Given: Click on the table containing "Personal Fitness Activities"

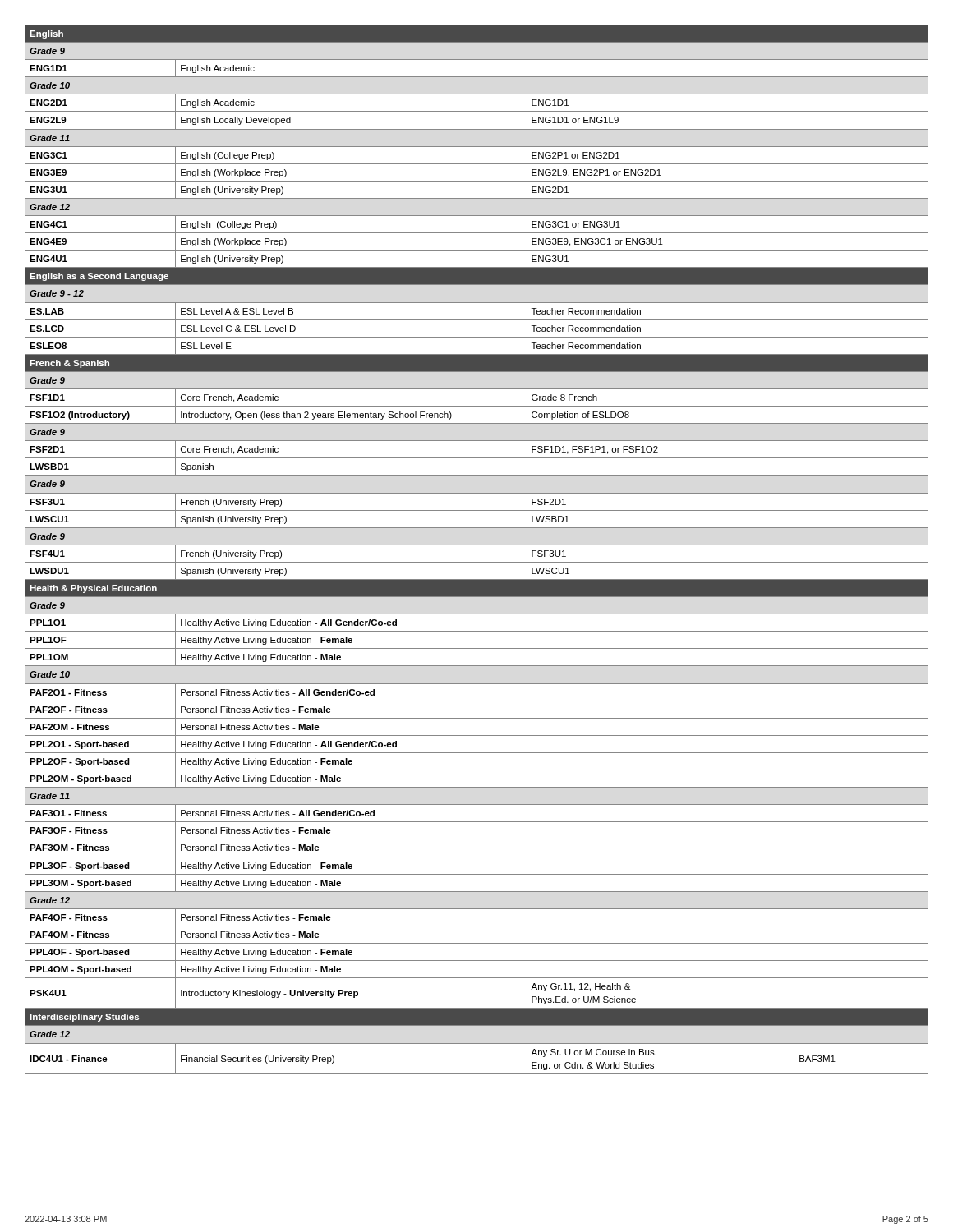Looking at the screenshot, I should [476, 549].
